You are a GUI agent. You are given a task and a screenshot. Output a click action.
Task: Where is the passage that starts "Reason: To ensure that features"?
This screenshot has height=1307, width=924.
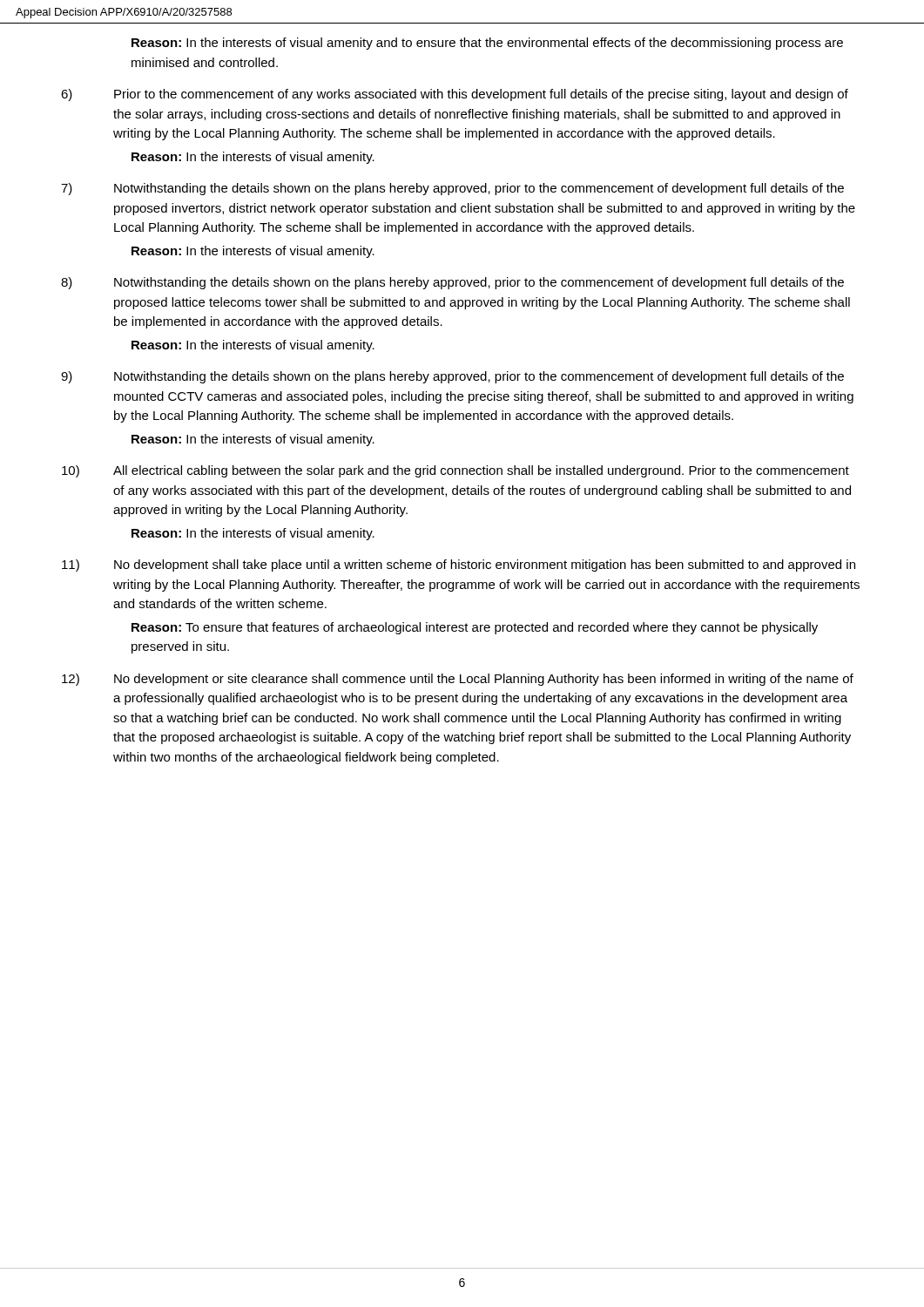pyautogui.click(x=474, y=636)
